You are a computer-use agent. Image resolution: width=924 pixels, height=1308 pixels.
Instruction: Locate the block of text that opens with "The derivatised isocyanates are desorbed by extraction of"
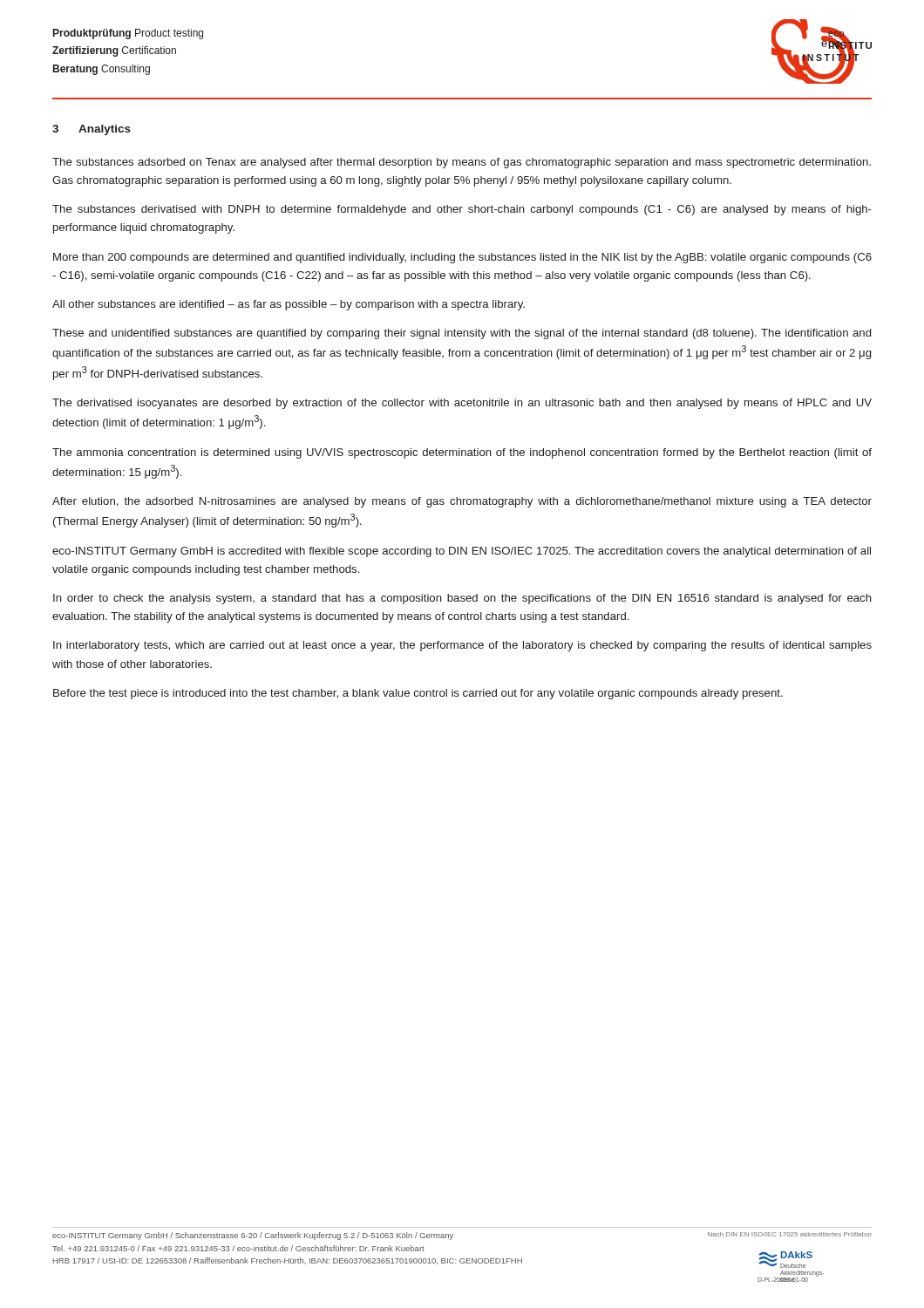pyautogui.click(x=462, y=413)
